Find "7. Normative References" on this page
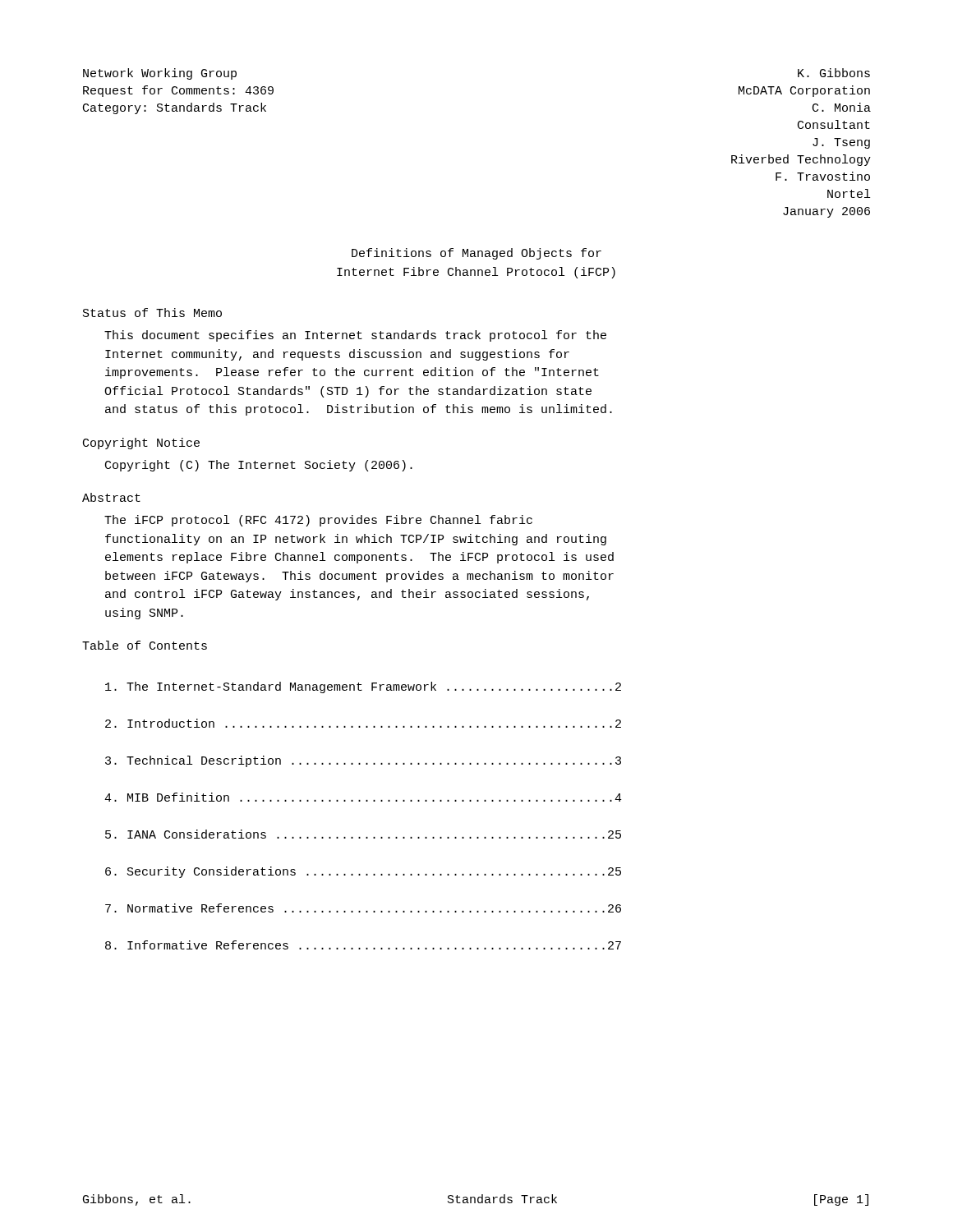The width and height of the screenshot is (953, 1232). point(352,909)
